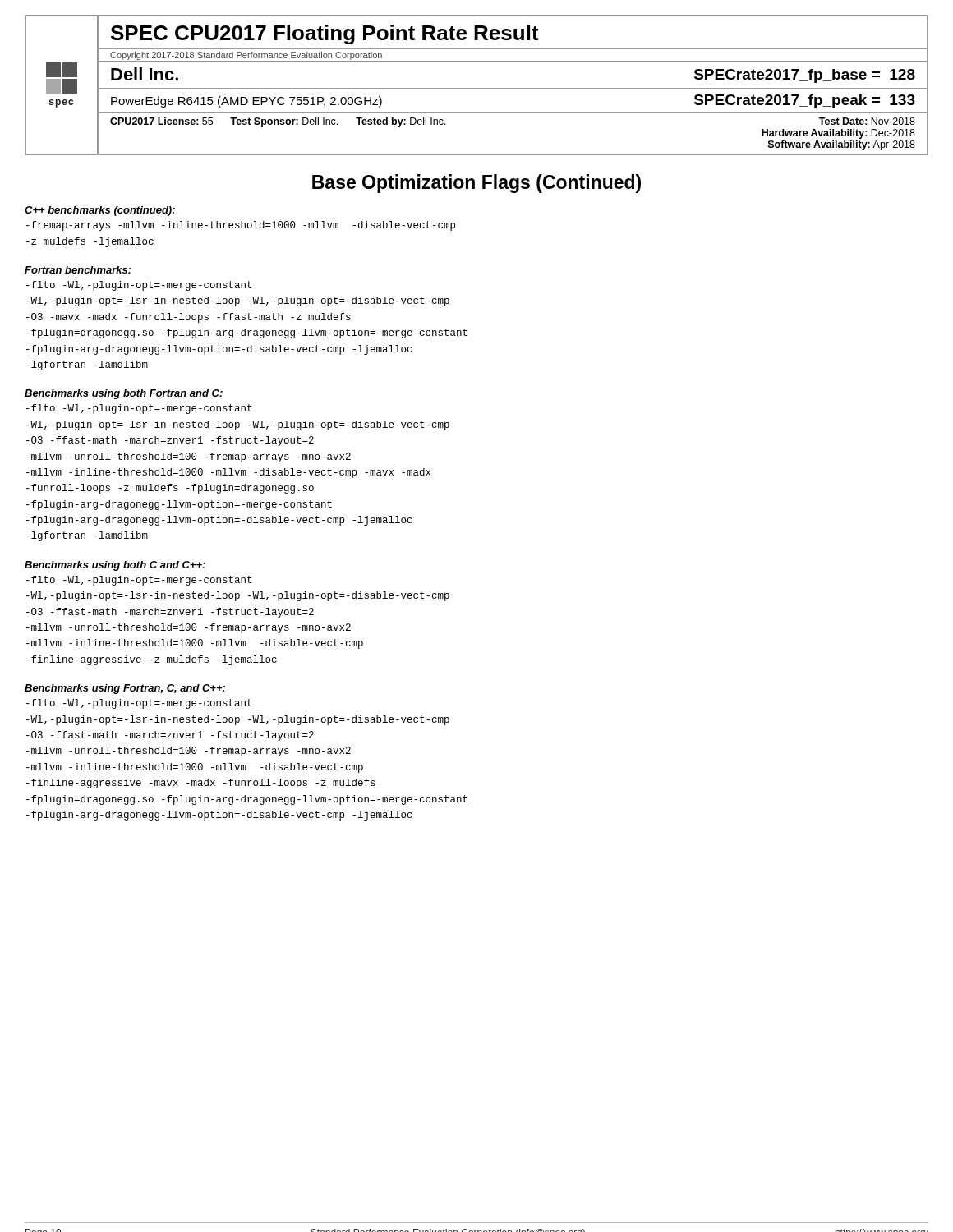Click the passage that begins "flto -Wl,-plugin-opt=-merge-constant -Wl,-plugin-opt=-lsr-in-nested-loop -Wl,-plugin-opt=-disable-vect-cmp -O3 -mavx -madx"
This screenshot has width=953, height=1232.
pyautogui.click(x=247, y=326)
